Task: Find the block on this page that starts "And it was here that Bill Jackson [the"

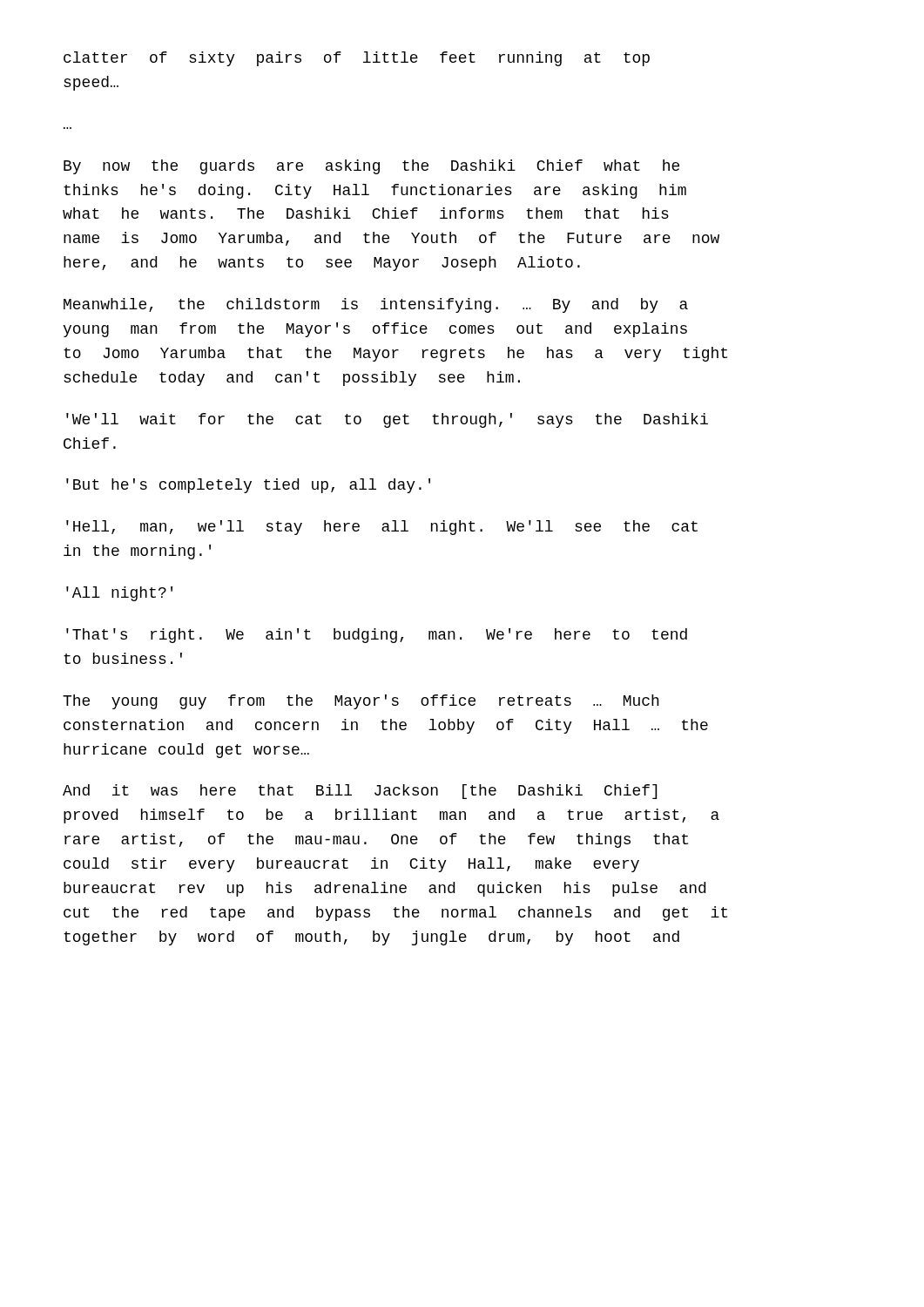Action: pyautogui.click(x=396, y=865)
